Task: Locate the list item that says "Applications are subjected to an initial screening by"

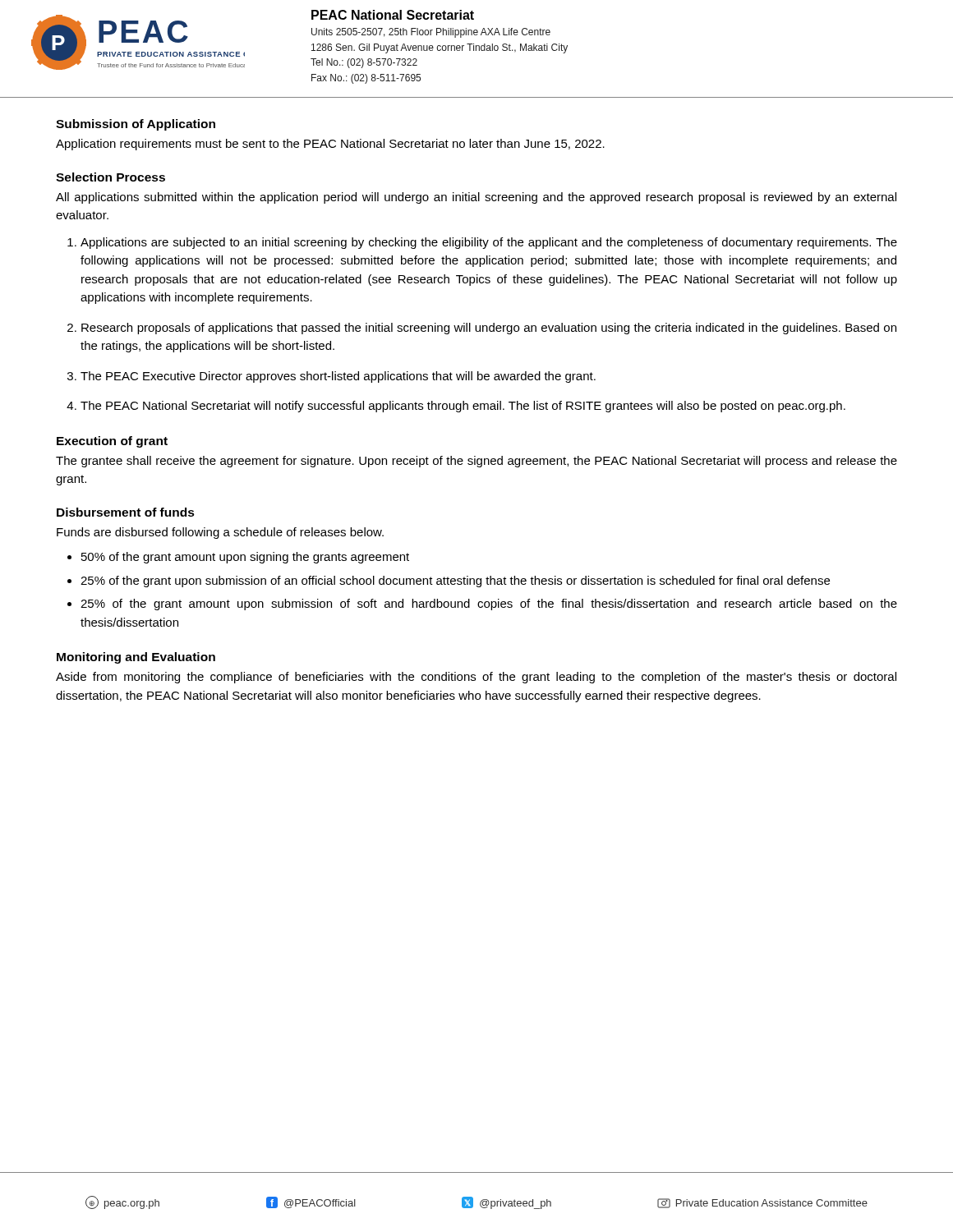Action: [489, 269]
